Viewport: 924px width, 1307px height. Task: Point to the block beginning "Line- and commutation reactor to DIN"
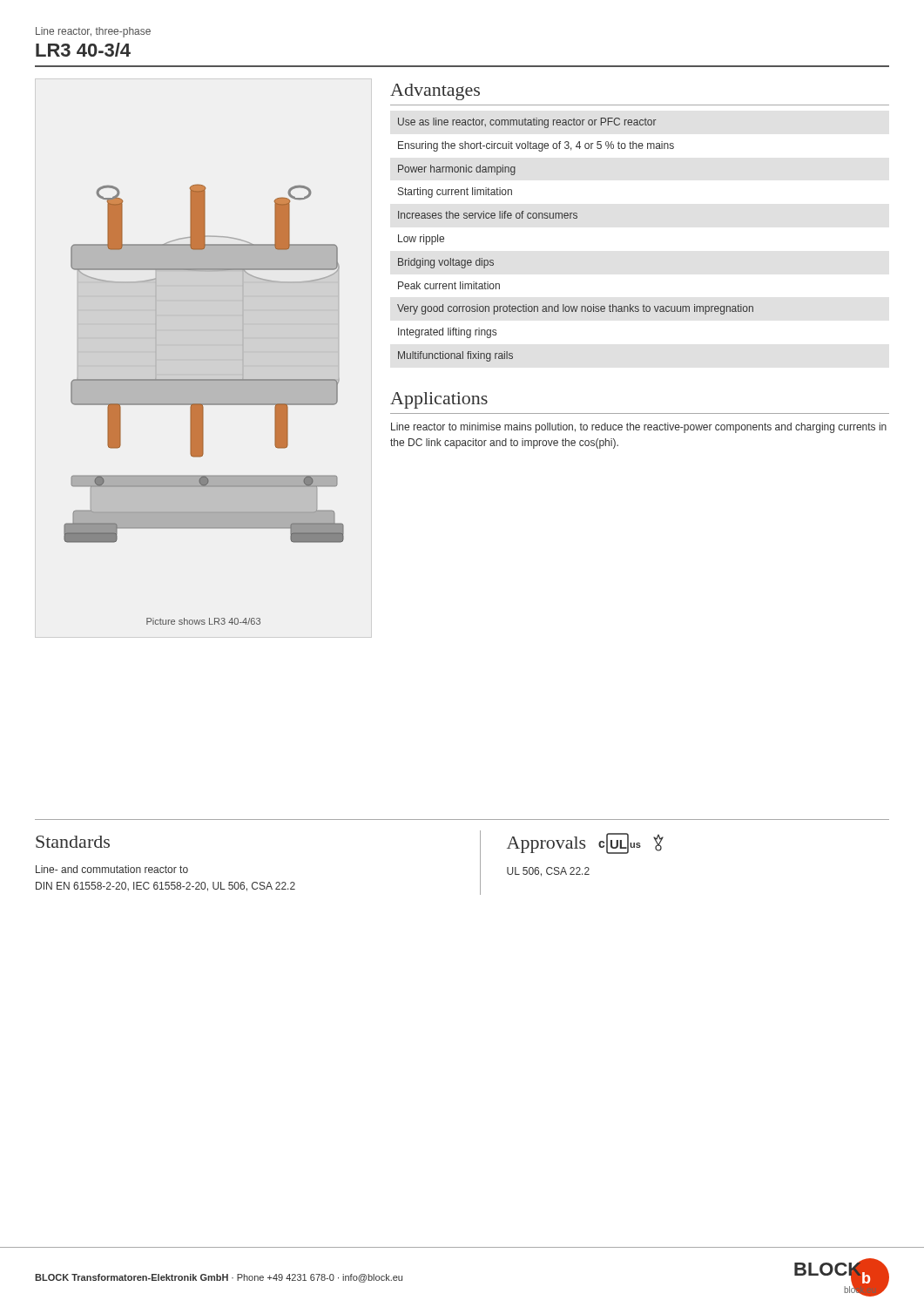[x=165, y=878]
